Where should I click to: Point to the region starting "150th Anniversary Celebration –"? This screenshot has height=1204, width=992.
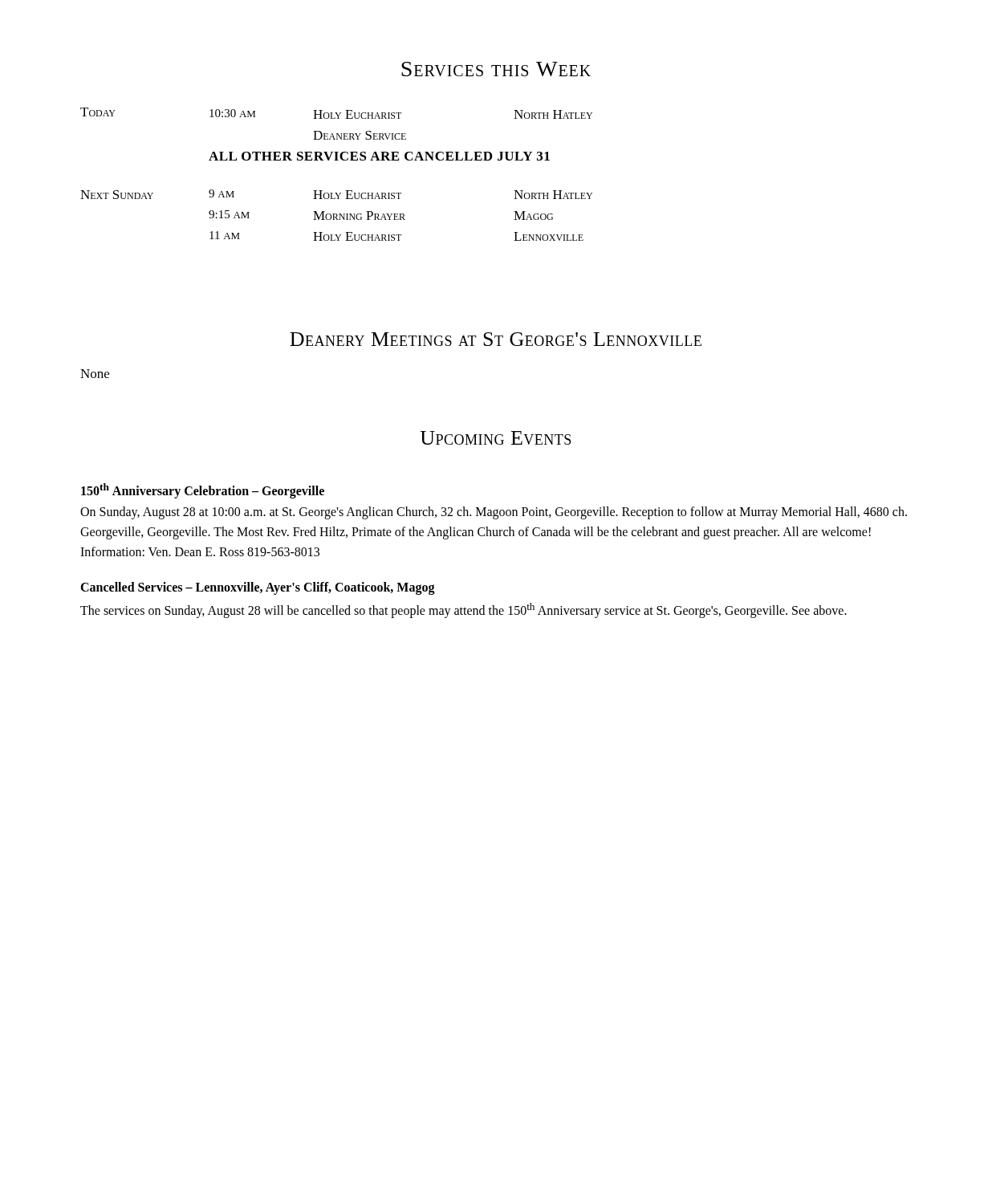pyautogui.click(x=202, y=489)
